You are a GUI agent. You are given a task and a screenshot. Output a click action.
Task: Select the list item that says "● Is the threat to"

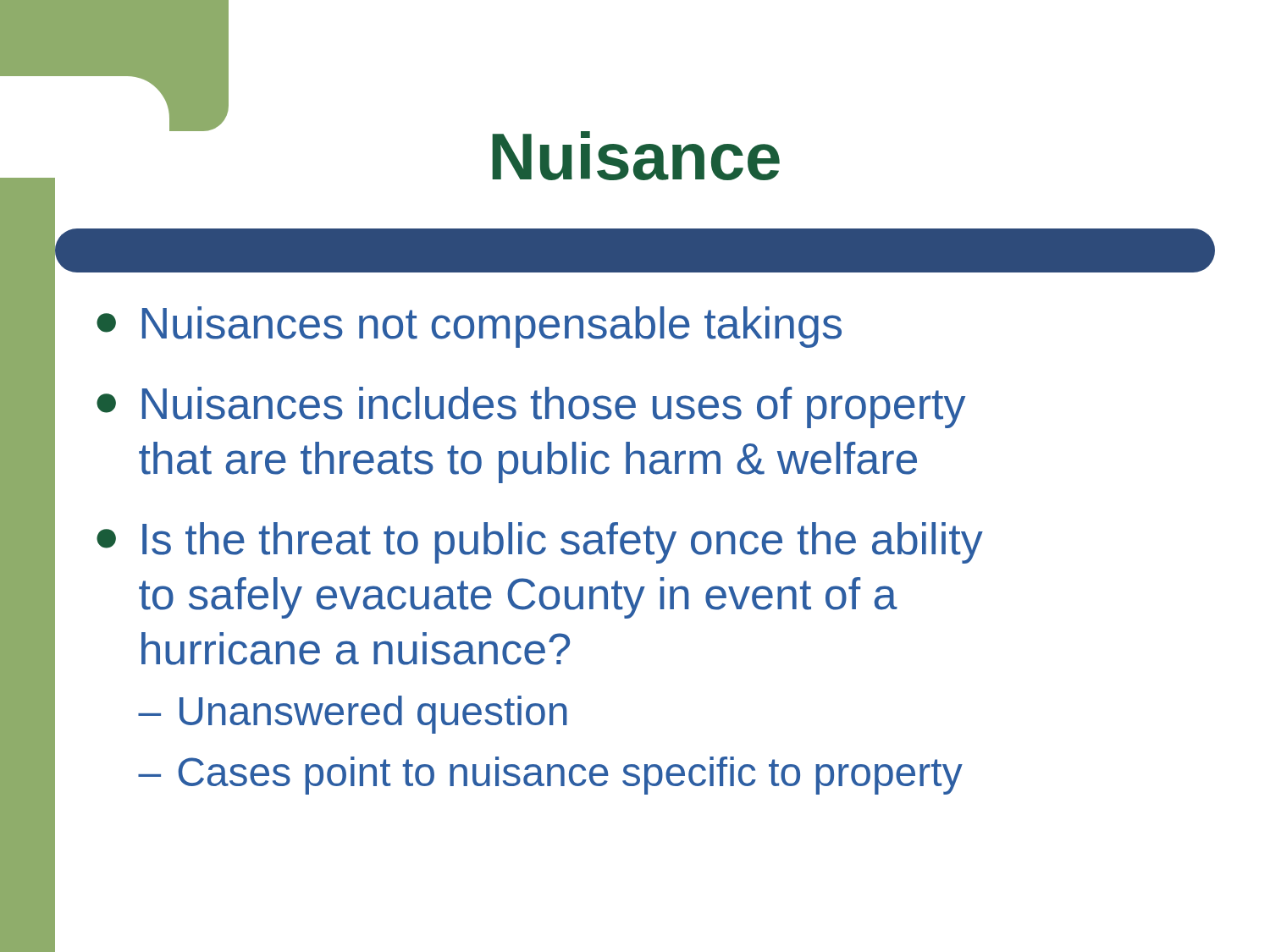click(x=538, y=660)
